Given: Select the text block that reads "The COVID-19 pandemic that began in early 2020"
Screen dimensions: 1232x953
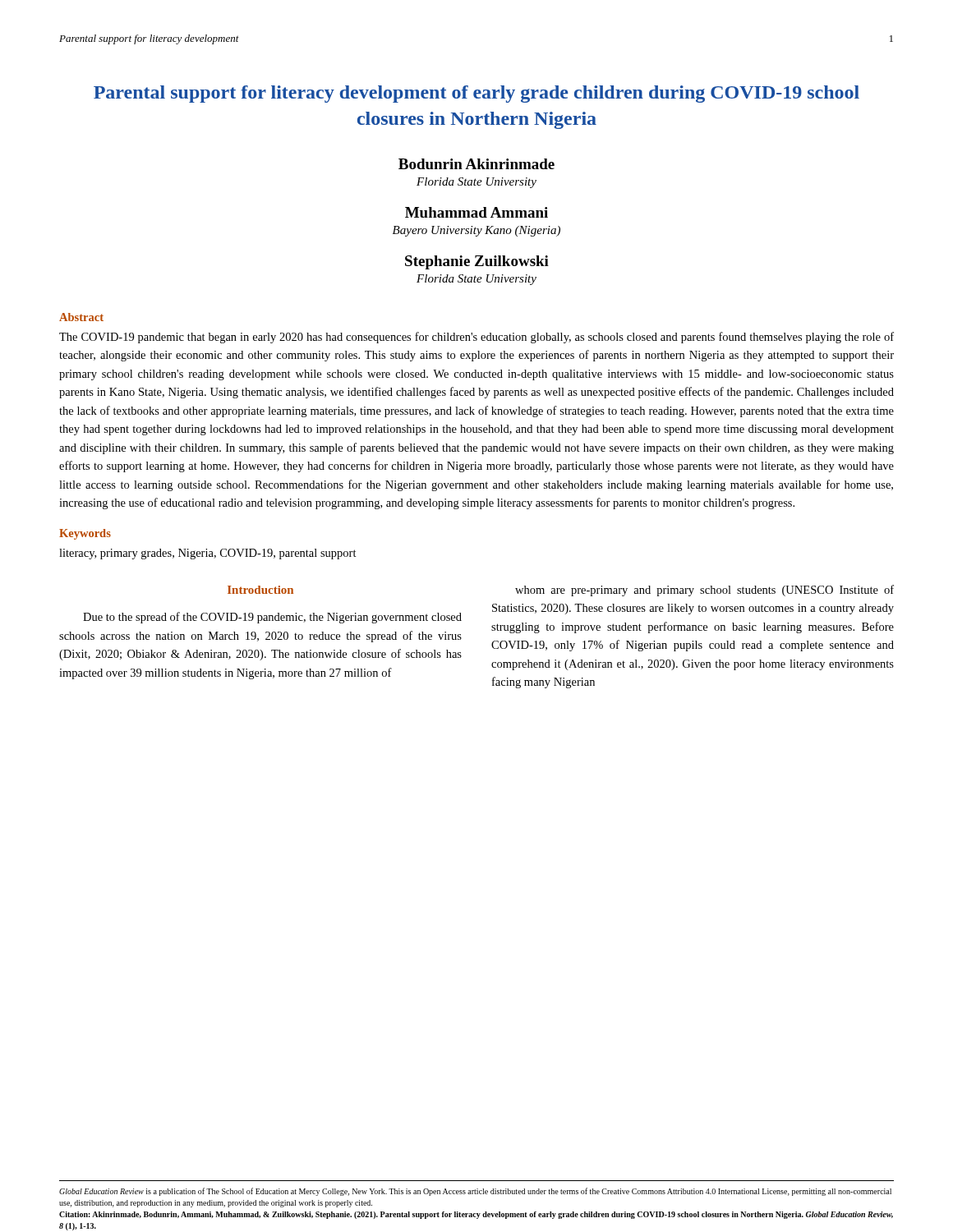Looking at the screenshot, I should pyautogui.click(x=476, y=420).
